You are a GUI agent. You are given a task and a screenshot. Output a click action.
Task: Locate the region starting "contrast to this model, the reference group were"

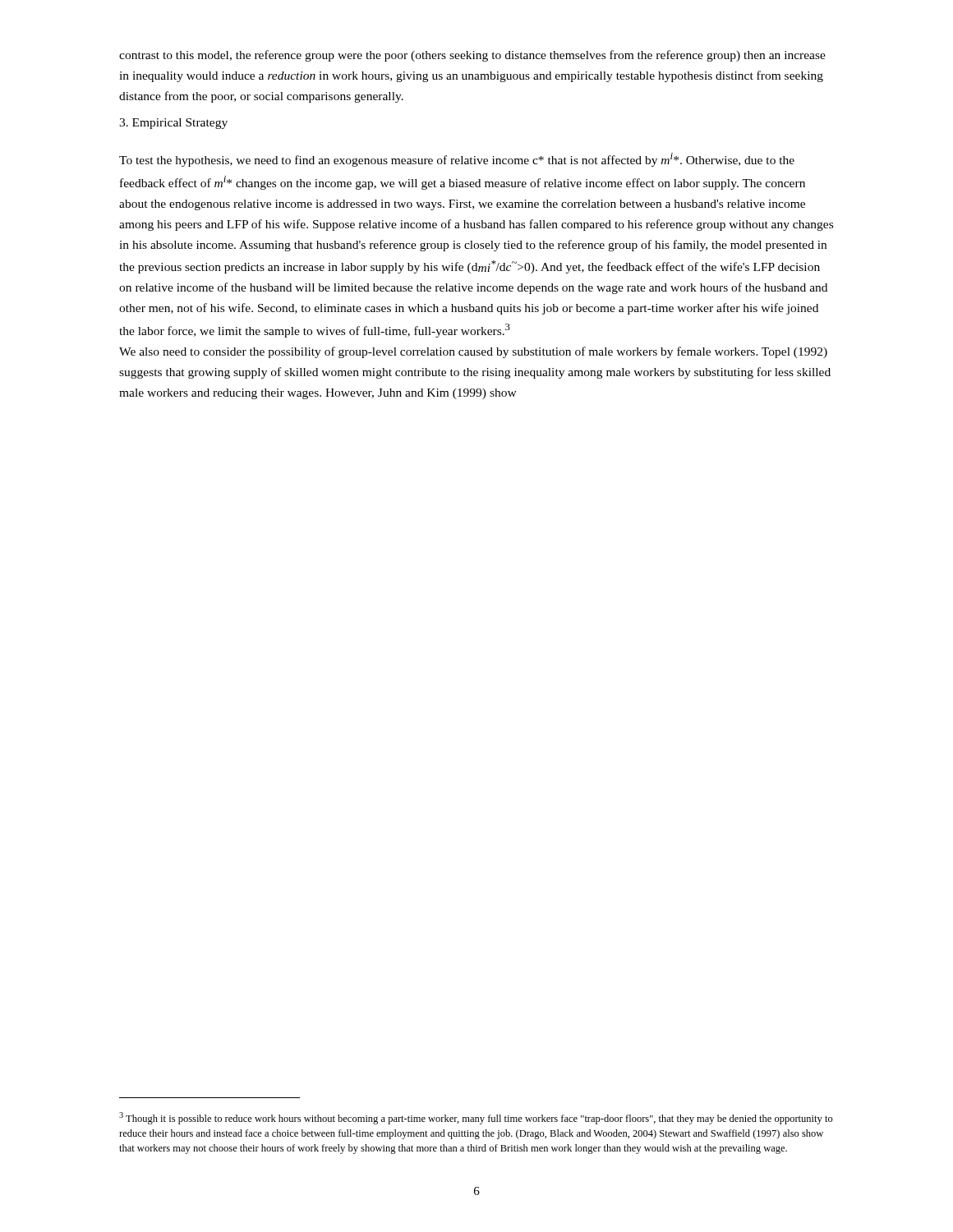coord(476,76)
